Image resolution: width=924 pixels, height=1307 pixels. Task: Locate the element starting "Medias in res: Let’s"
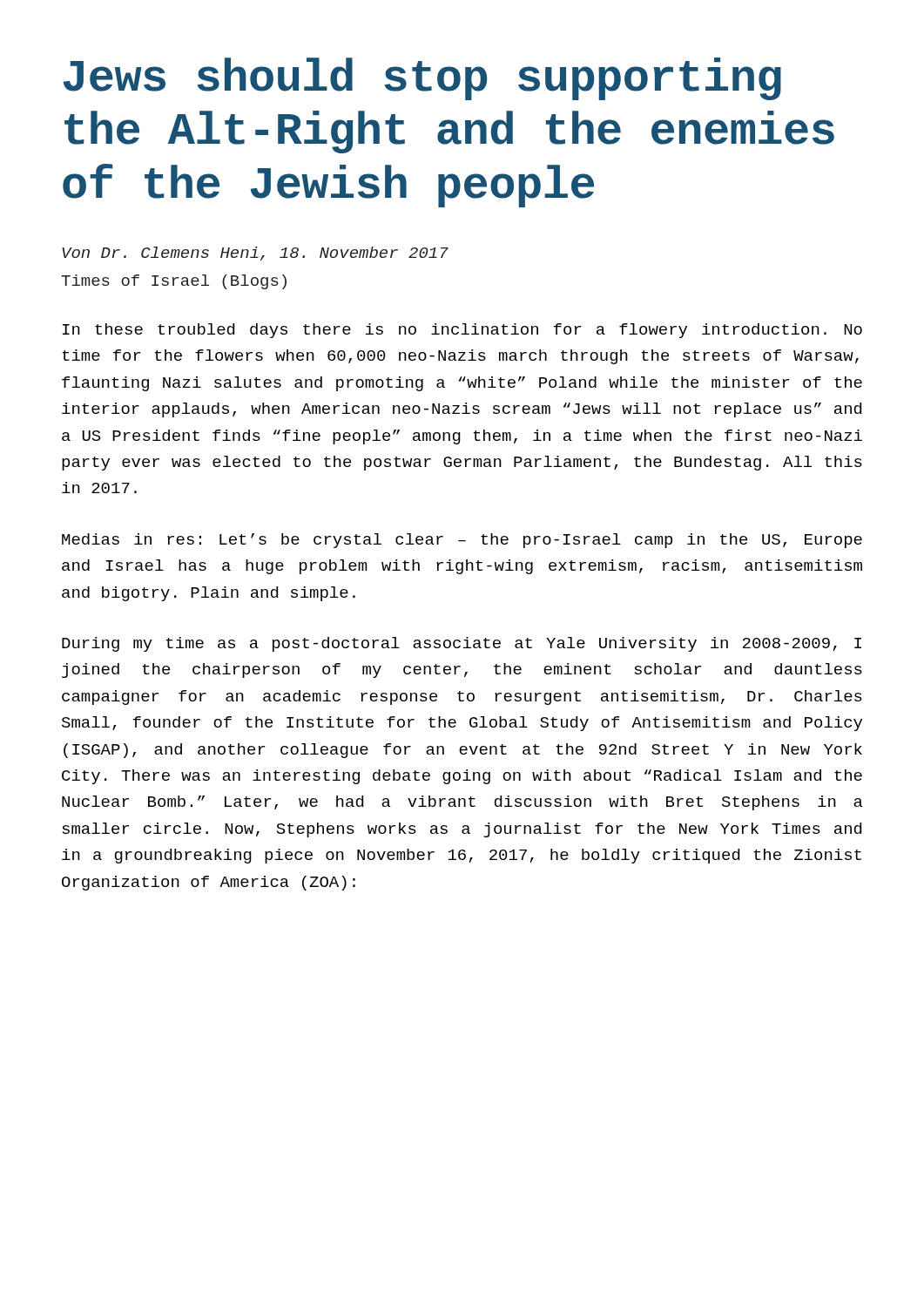click(462, 567)
